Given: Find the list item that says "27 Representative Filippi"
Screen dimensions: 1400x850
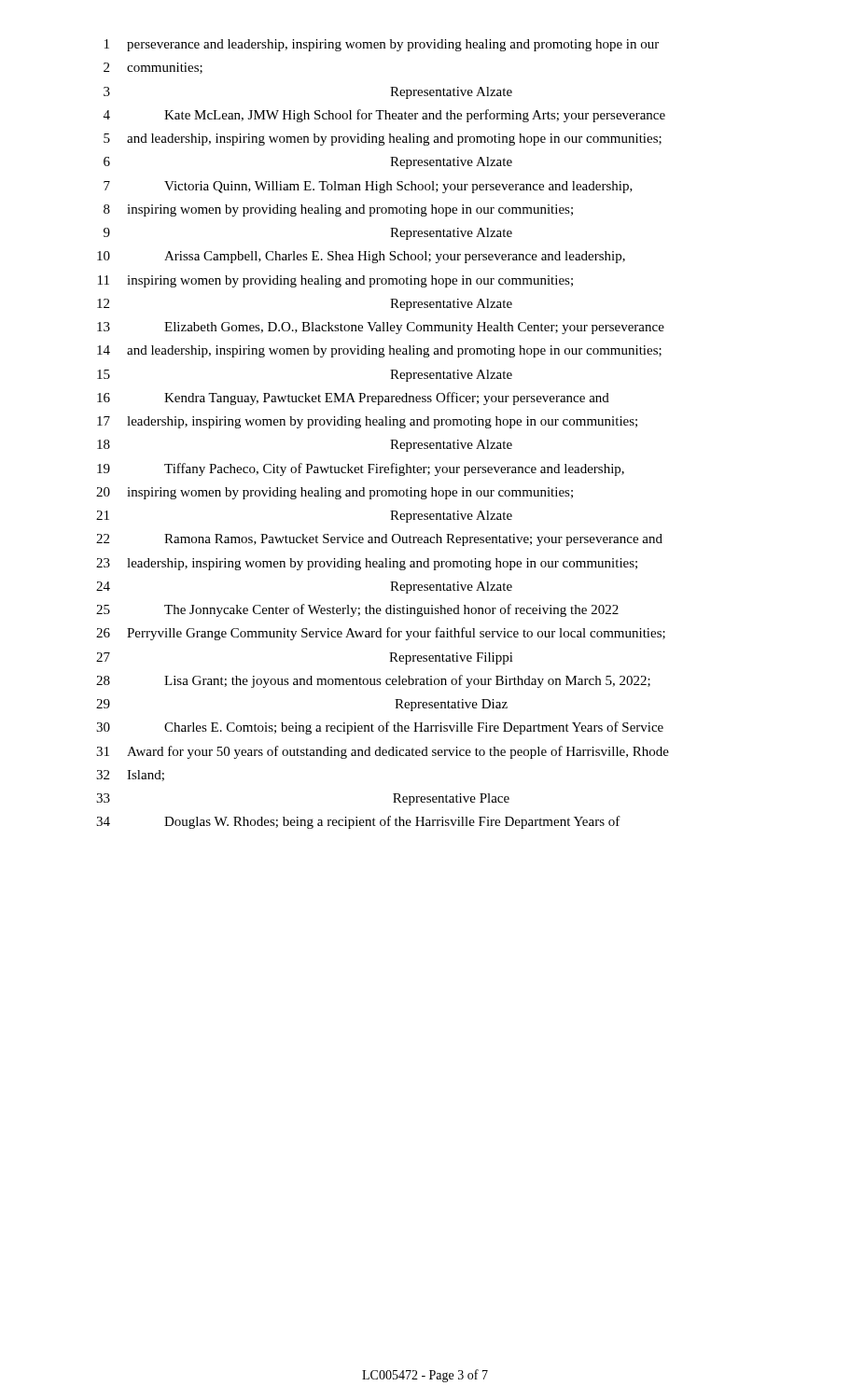Looking at the screenshot, I should (425, 657).
